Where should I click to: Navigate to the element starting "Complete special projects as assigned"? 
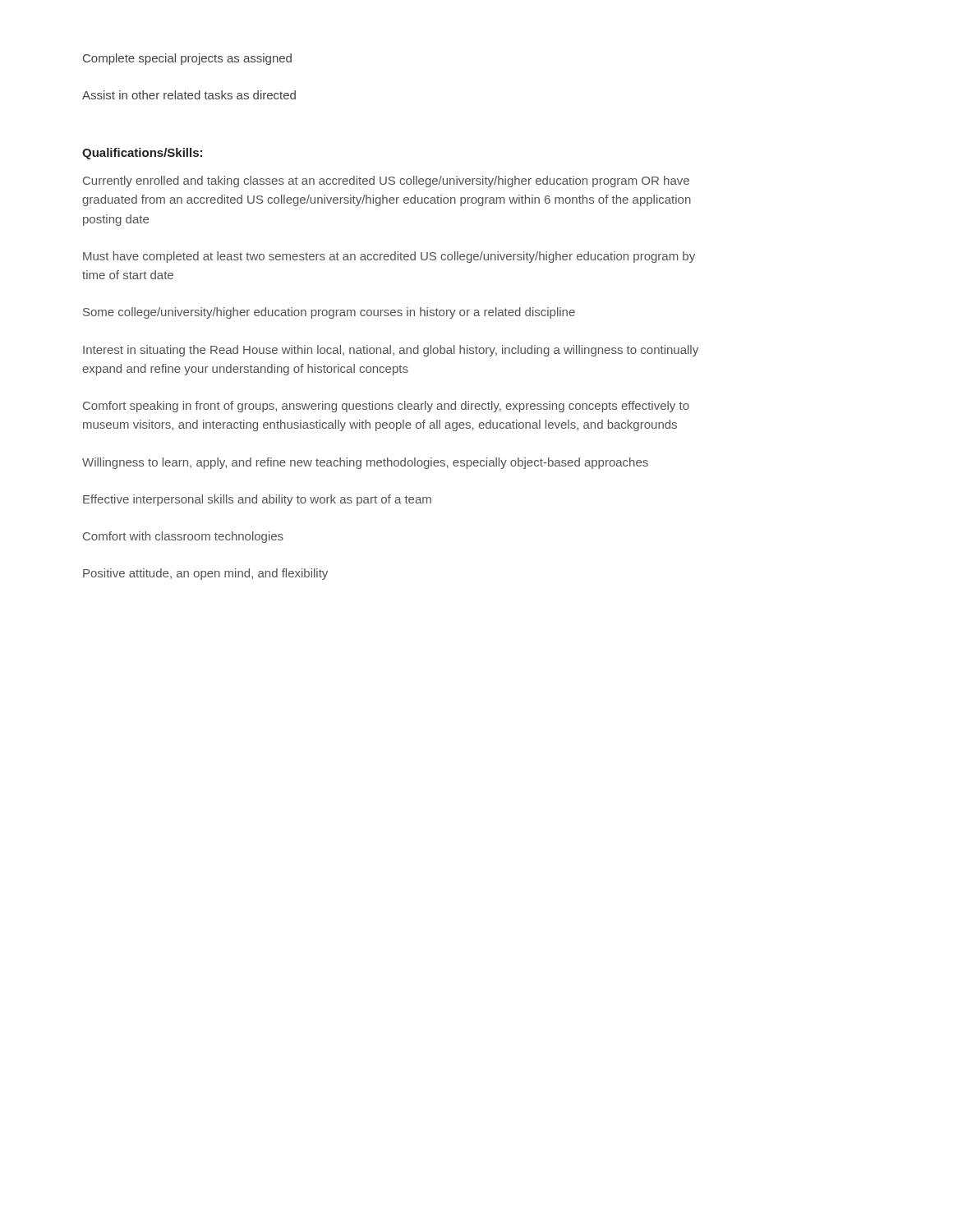[187, 58]
